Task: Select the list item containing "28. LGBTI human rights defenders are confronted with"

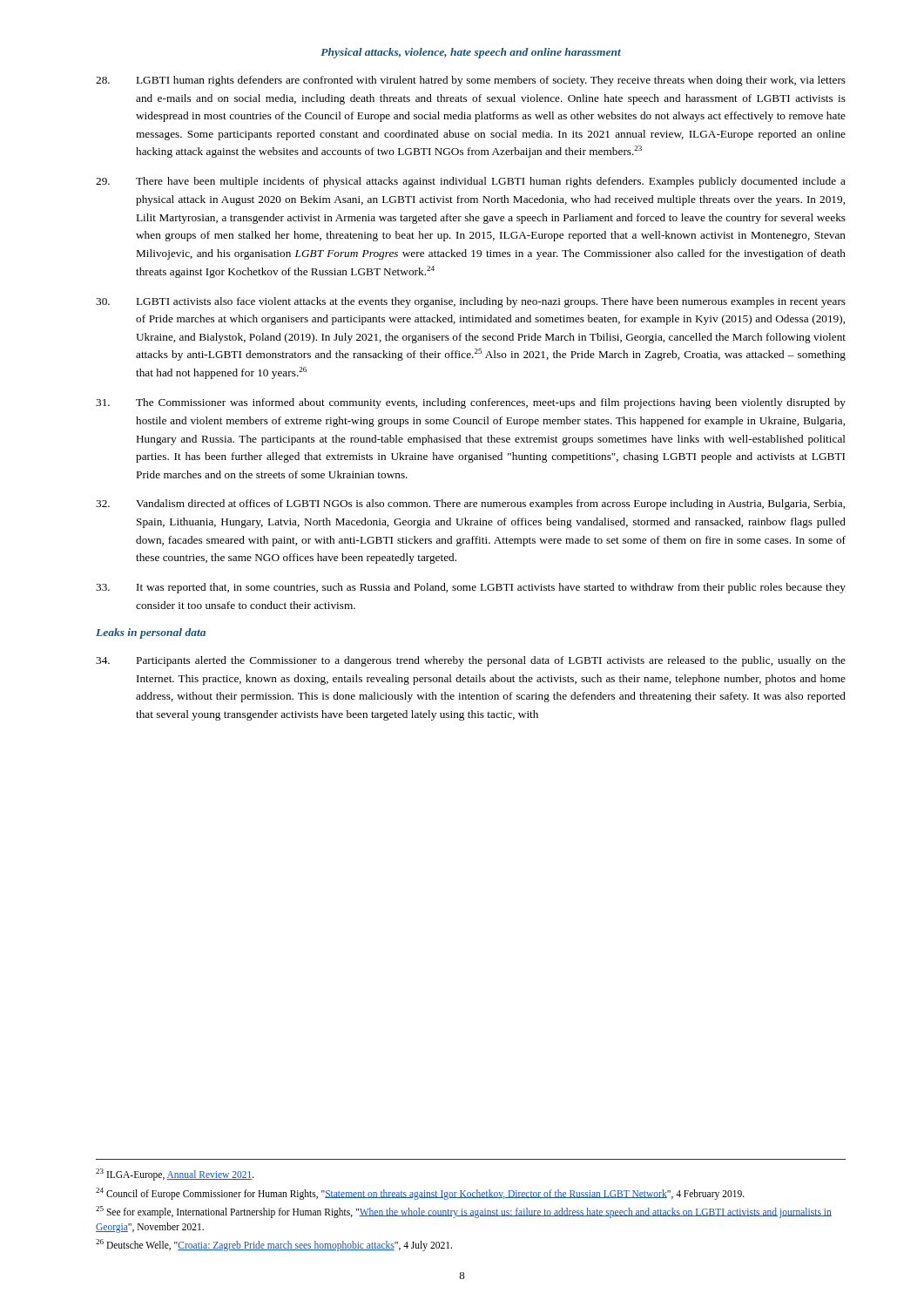Action: coord(471,117)
